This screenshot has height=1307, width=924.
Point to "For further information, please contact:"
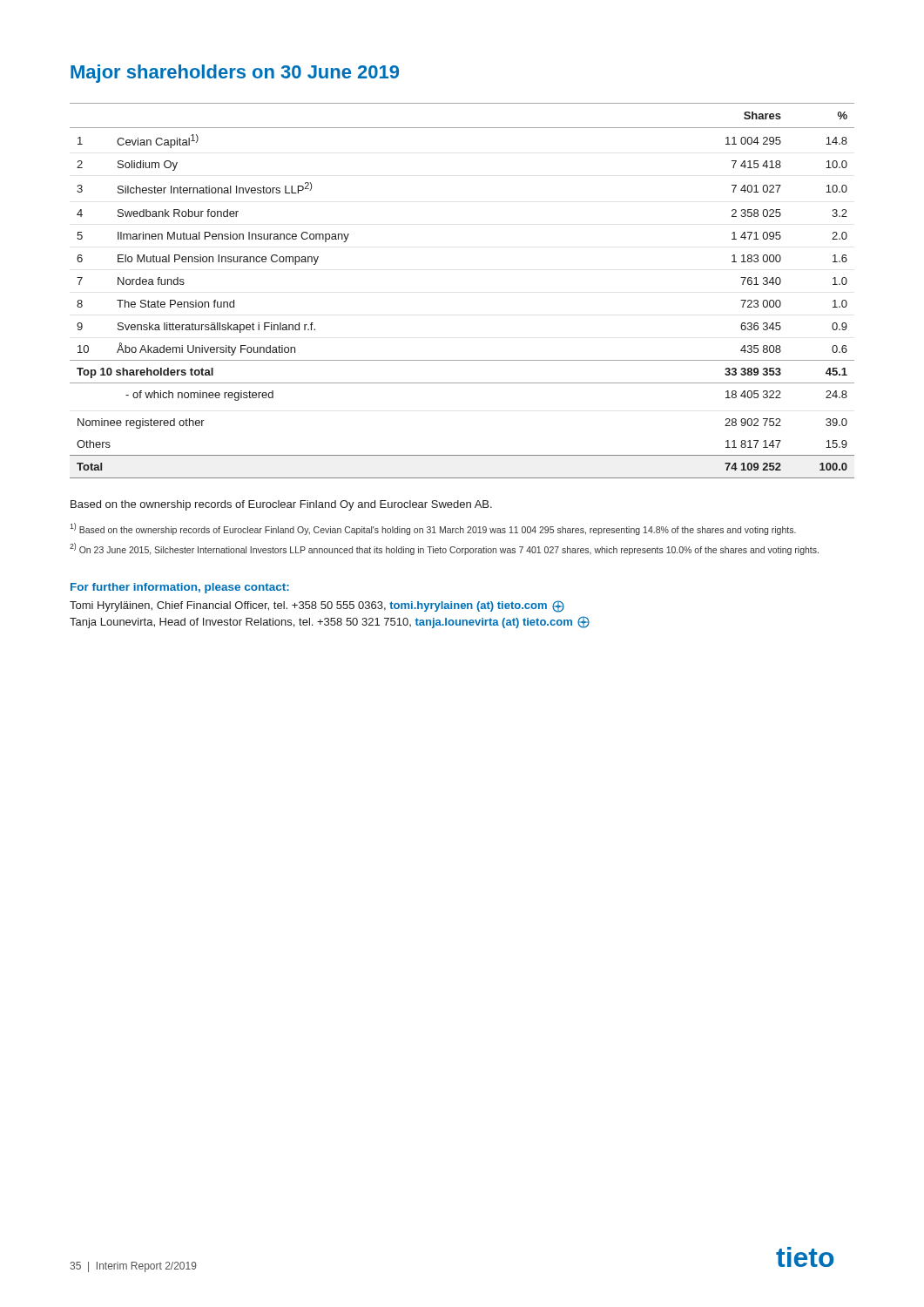tap(180, 587)
